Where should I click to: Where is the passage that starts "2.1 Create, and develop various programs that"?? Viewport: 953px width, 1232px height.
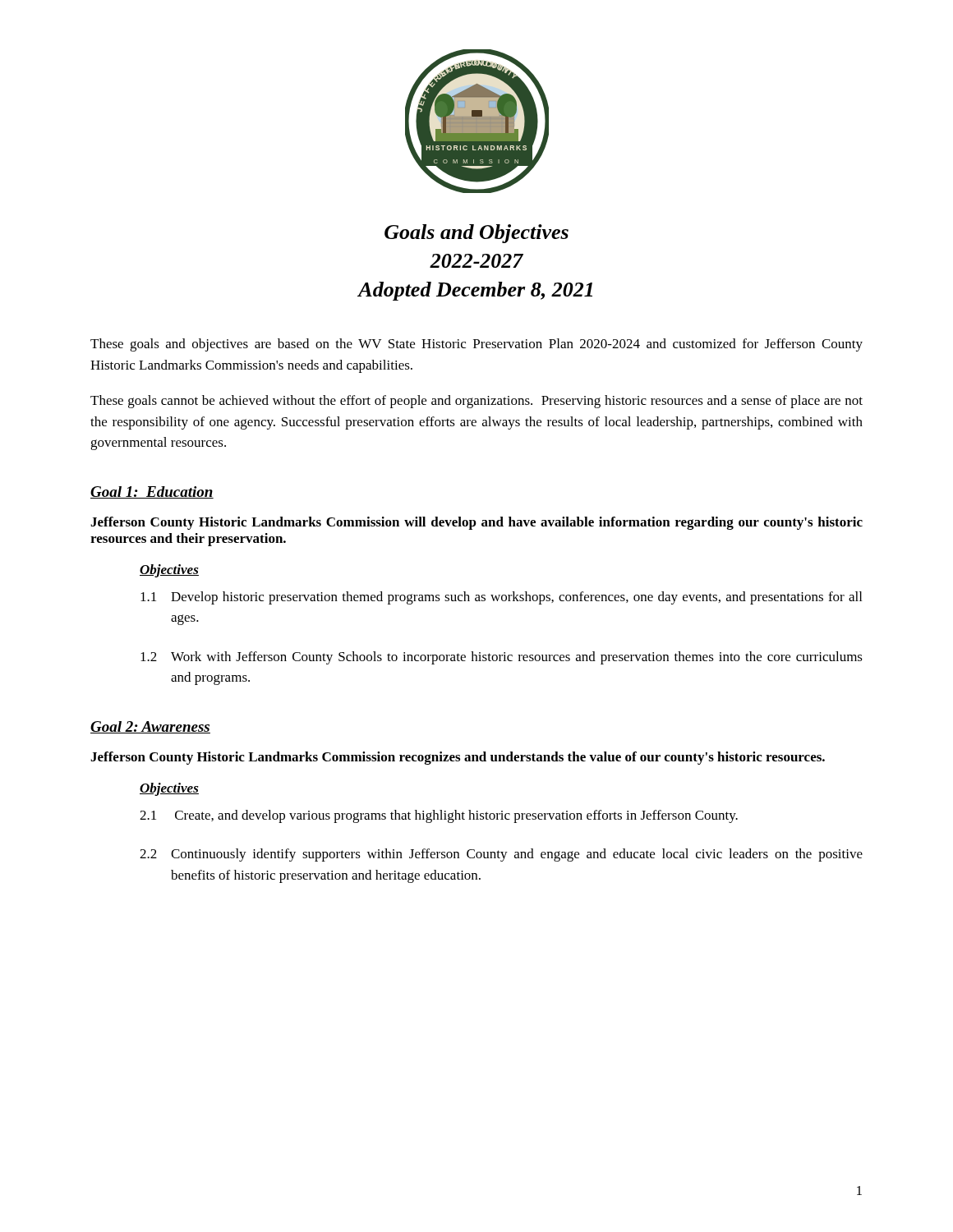501,815
